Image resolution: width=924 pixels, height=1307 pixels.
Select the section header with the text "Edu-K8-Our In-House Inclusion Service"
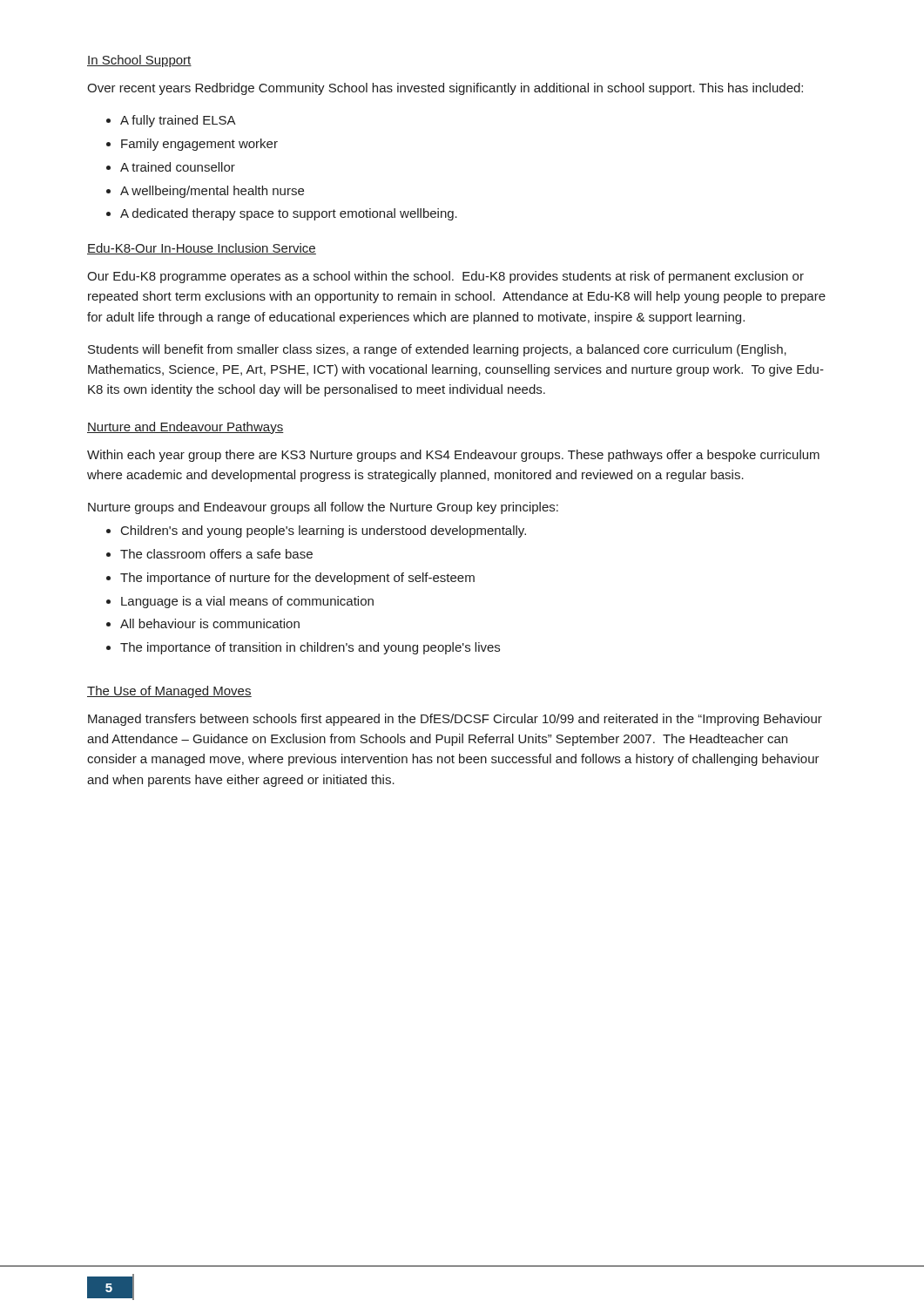coord(201,248)
